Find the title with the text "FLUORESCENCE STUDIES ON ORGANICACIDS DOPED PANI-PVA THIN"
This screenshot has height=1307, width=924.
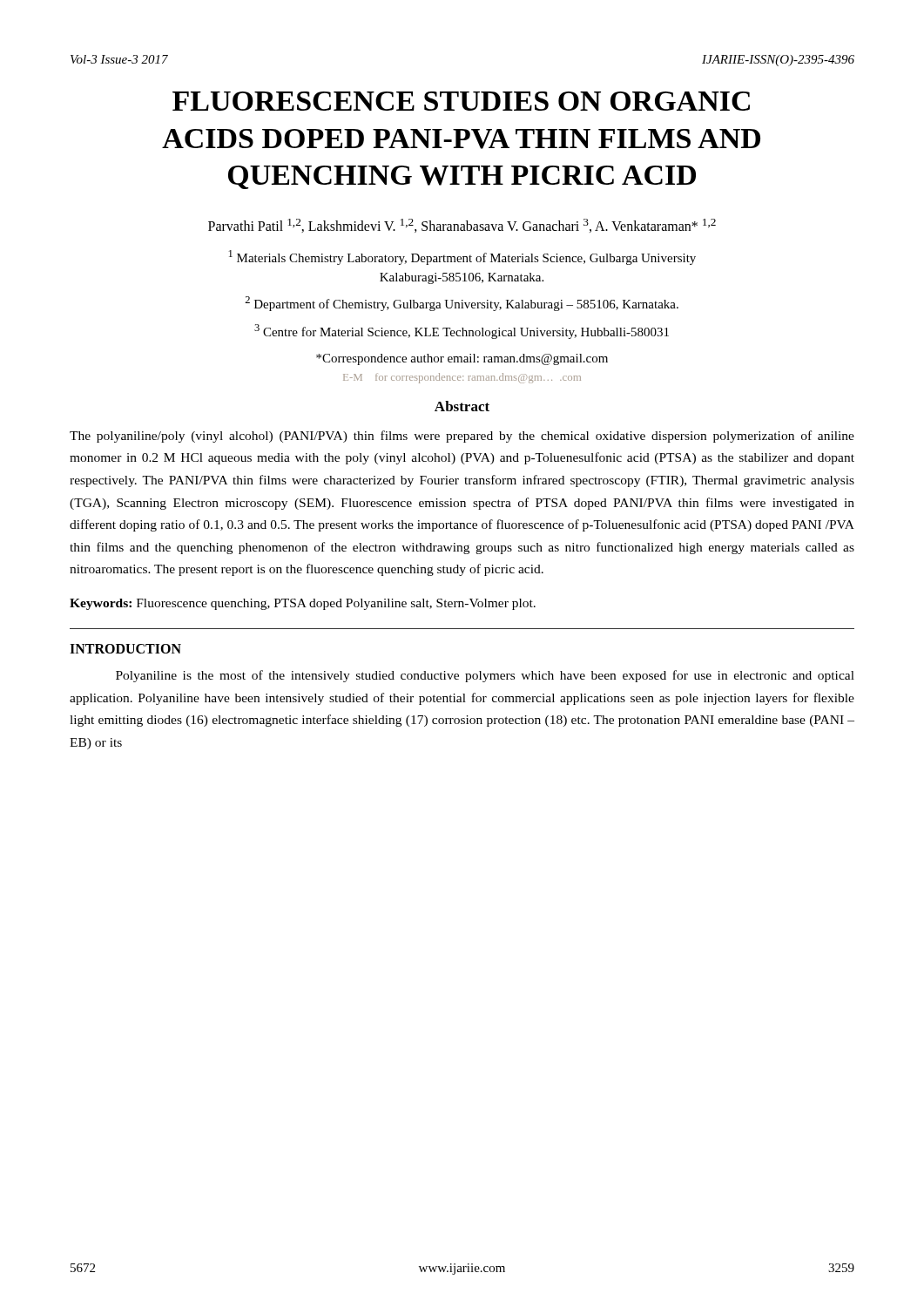(x=462, y=138)
